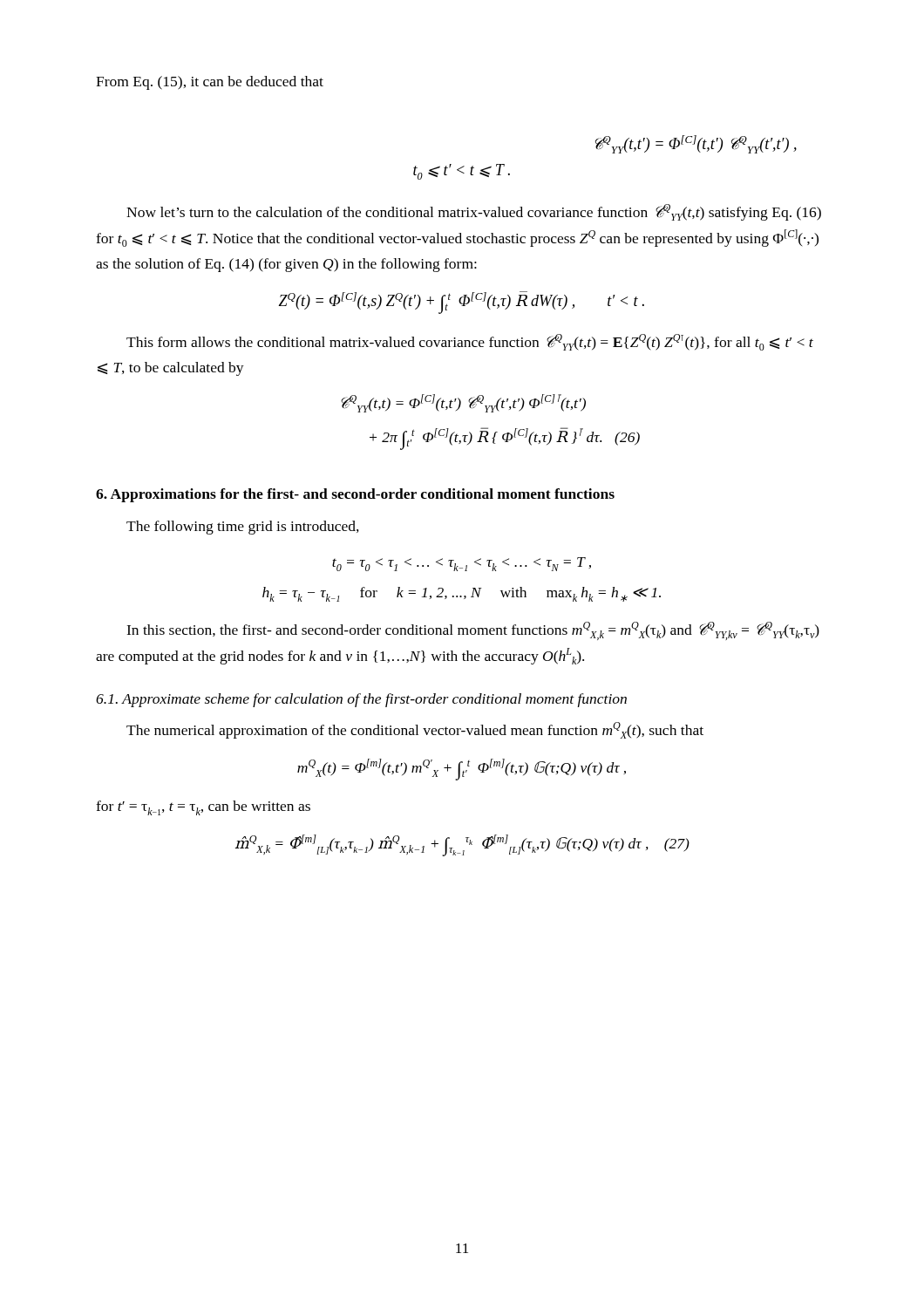
Task: Click on the text block starting "mQX(t) = Φ[m](t,t′)"
Action: [x=462, y=768]
